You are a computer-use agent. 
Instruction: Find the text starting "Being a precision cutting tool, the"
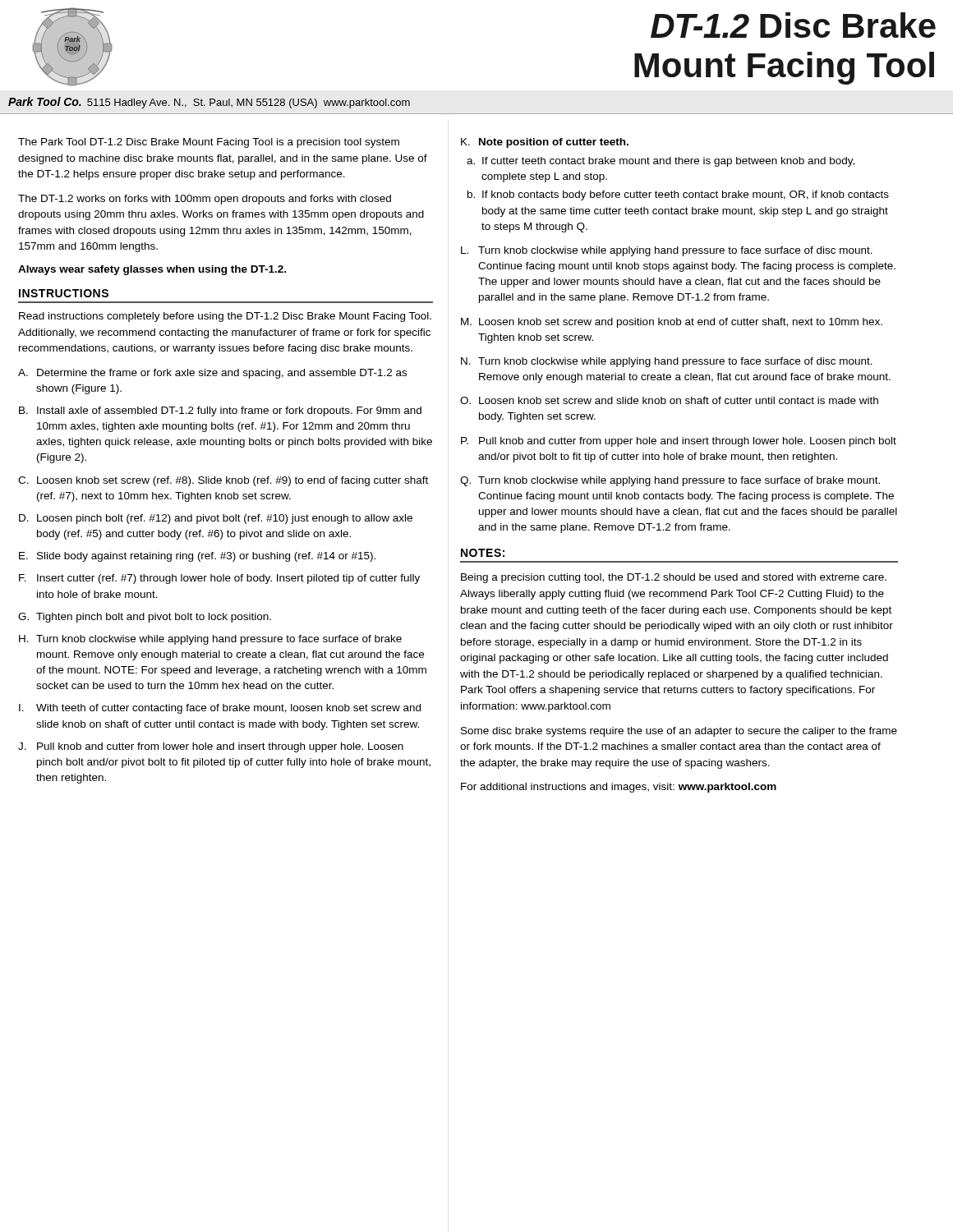coord(679,642)
